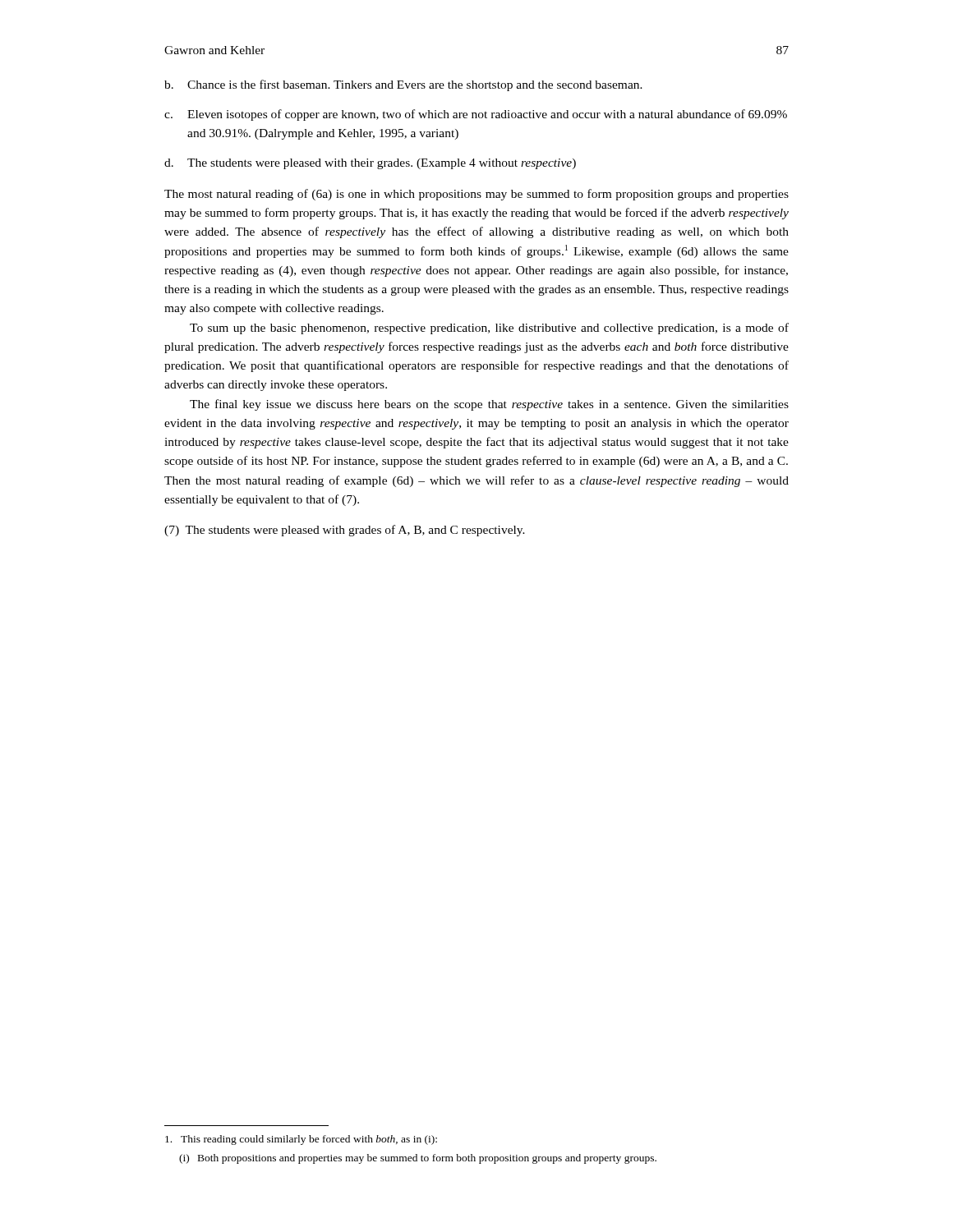Click the passage that begins "(i) Both propositions"
The width and height of the screenshot is (953, 1232).
[x=484, y=1158]
